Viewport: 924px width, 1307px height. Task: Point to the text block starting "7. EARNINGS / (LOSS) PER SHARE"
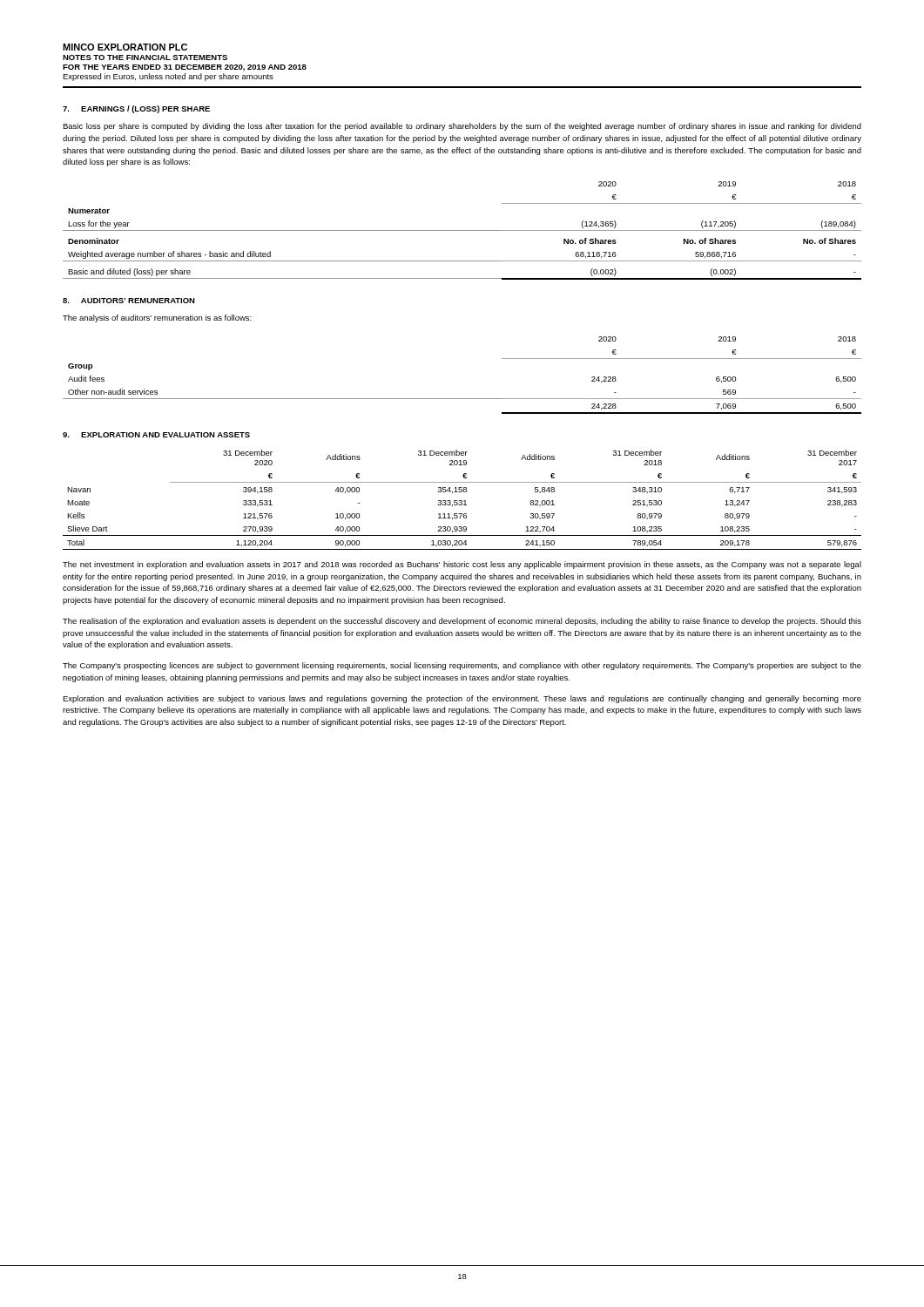pos(137,108)
